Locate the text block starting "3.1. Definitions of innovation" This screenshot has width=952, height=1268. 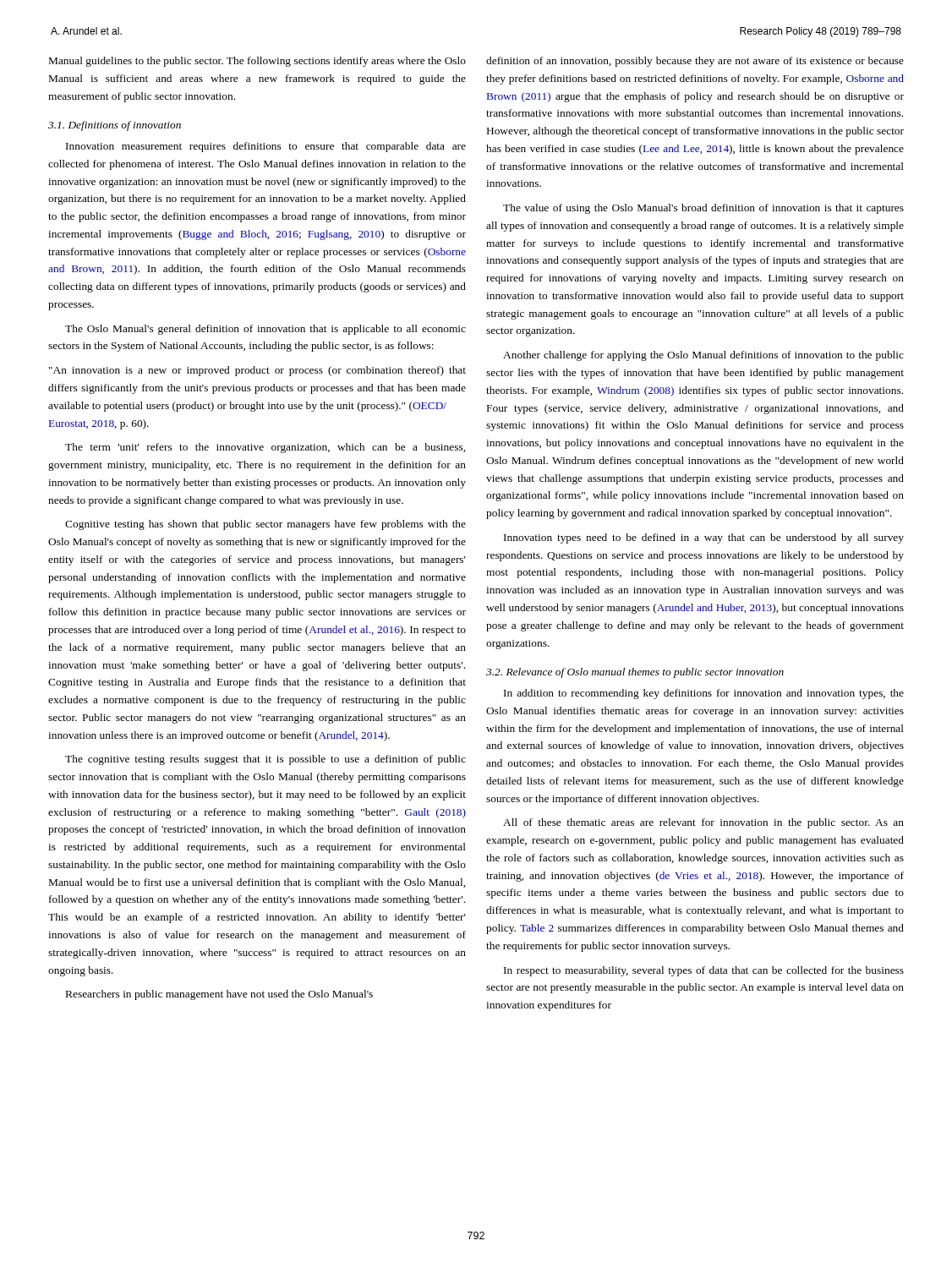tap(115, 125)
